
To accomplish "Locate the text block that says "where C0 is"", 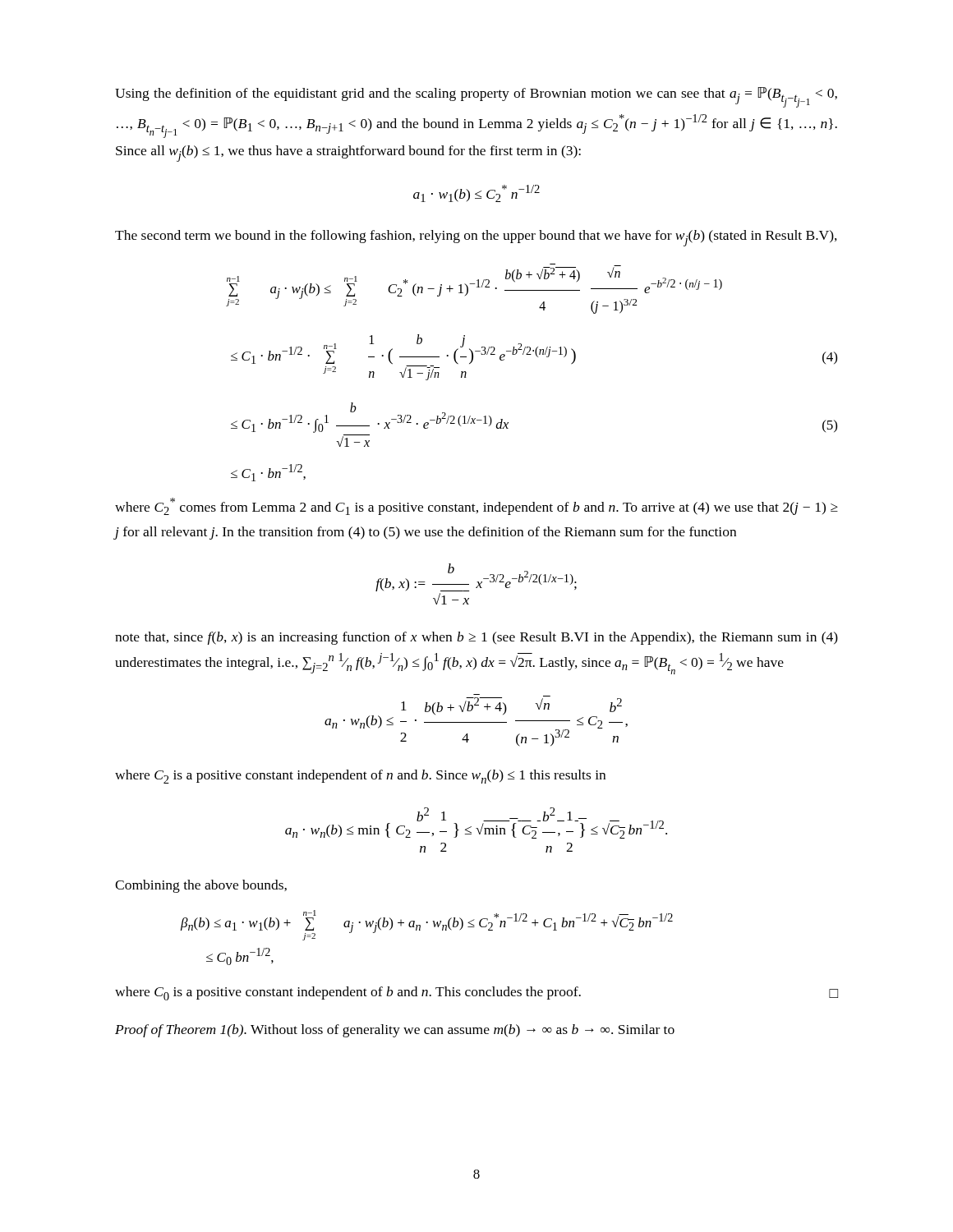I will click(476, 993).
